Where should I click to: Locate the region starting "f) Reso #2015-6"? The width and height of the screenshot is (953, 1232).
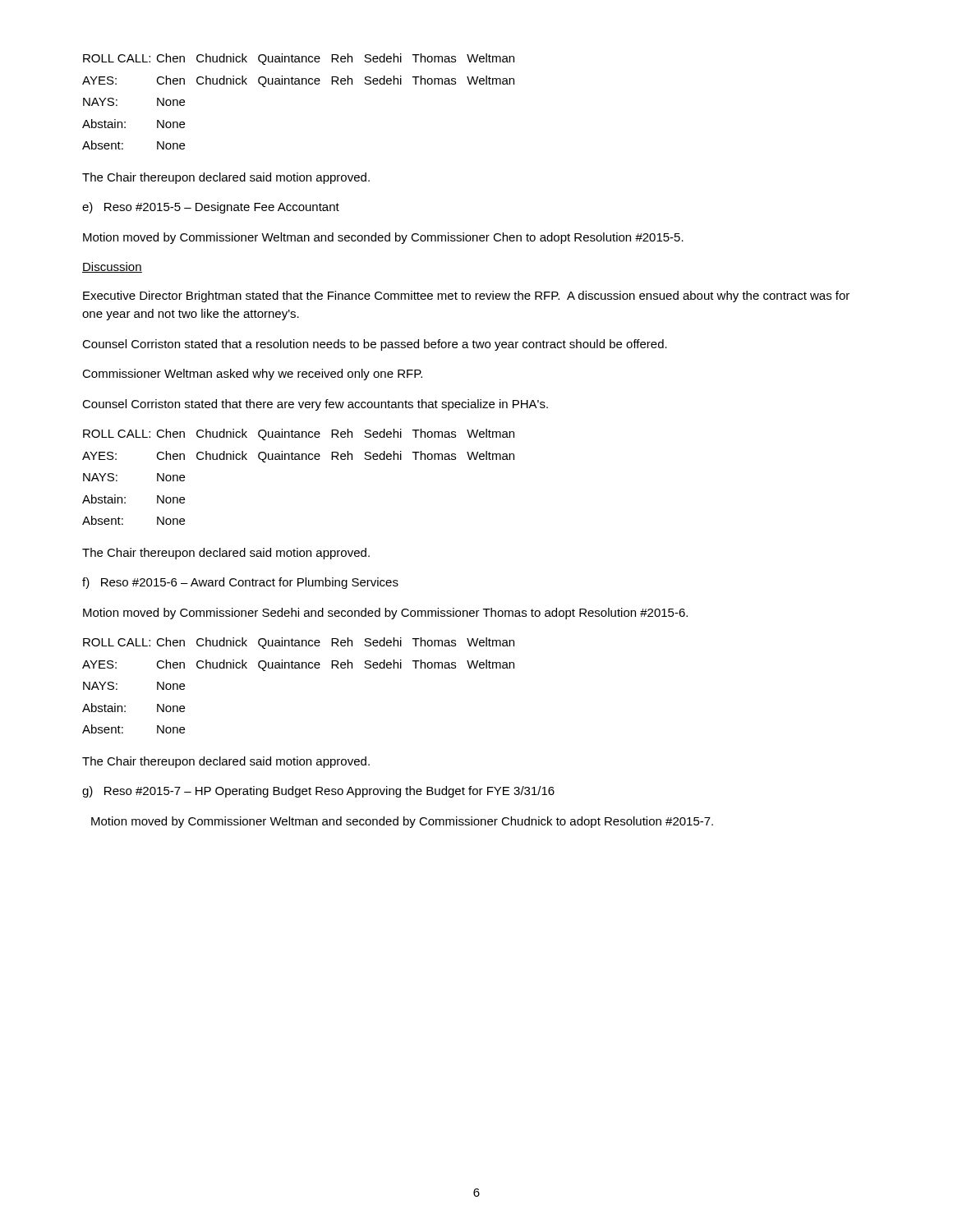coord(240,582)
